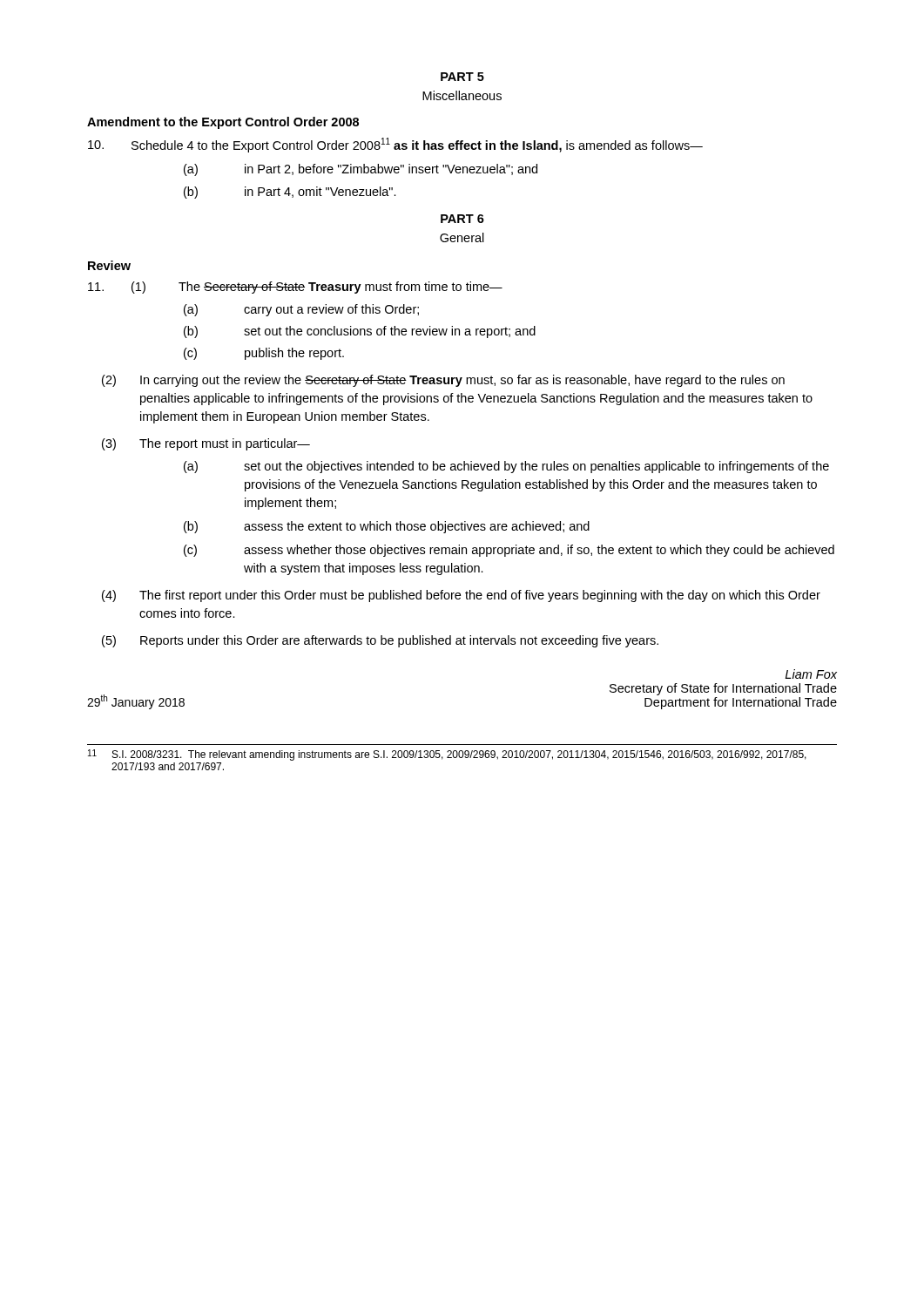Select the element starting "Schedule 4 to the Export"
924x1307 pixels.
(395, 145)
